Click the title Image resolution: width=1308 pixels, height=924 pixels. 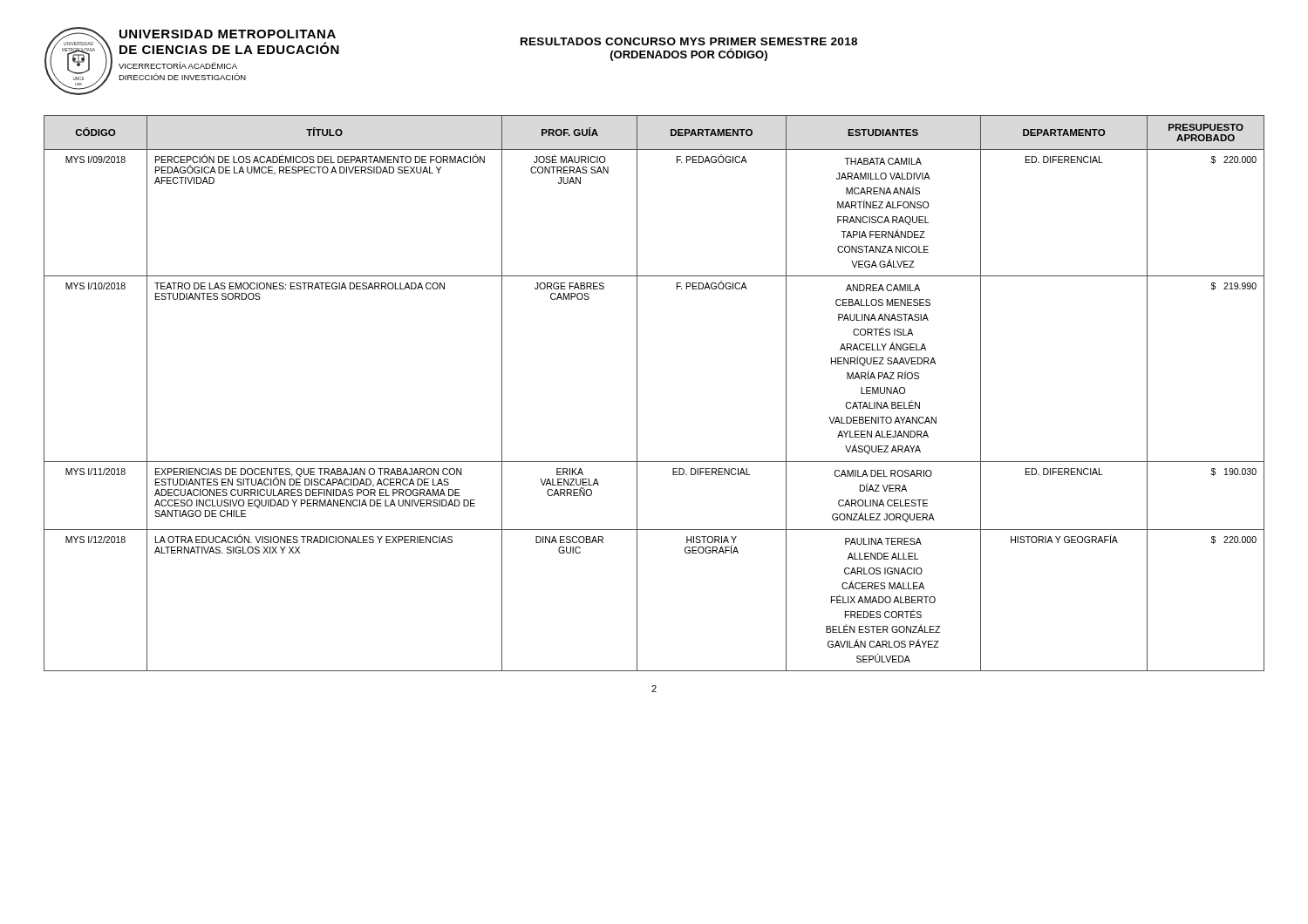689,48
